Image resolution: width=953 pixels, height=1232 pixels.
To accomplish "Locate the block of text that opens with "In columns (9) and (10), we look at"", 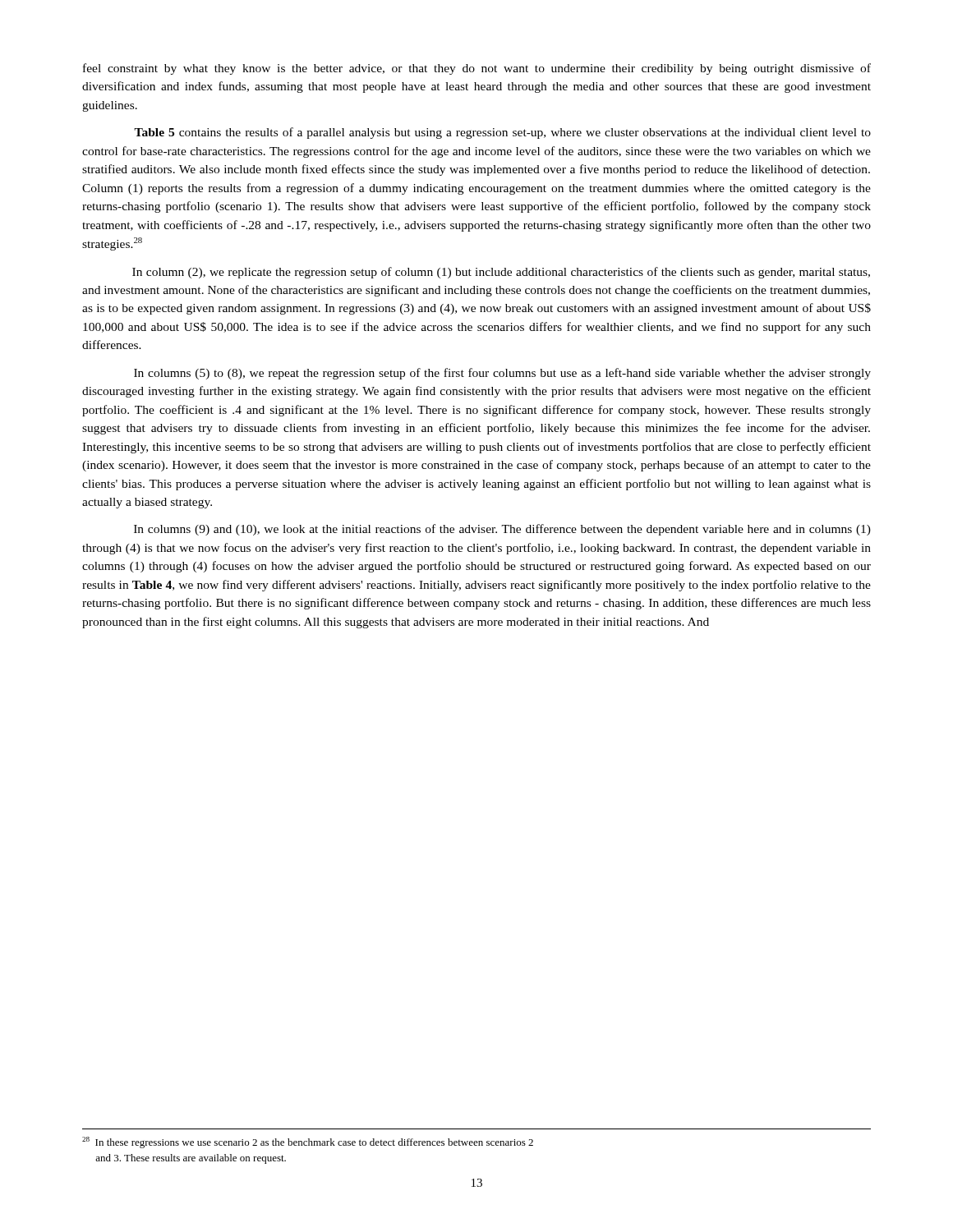I will pos(476,576).
